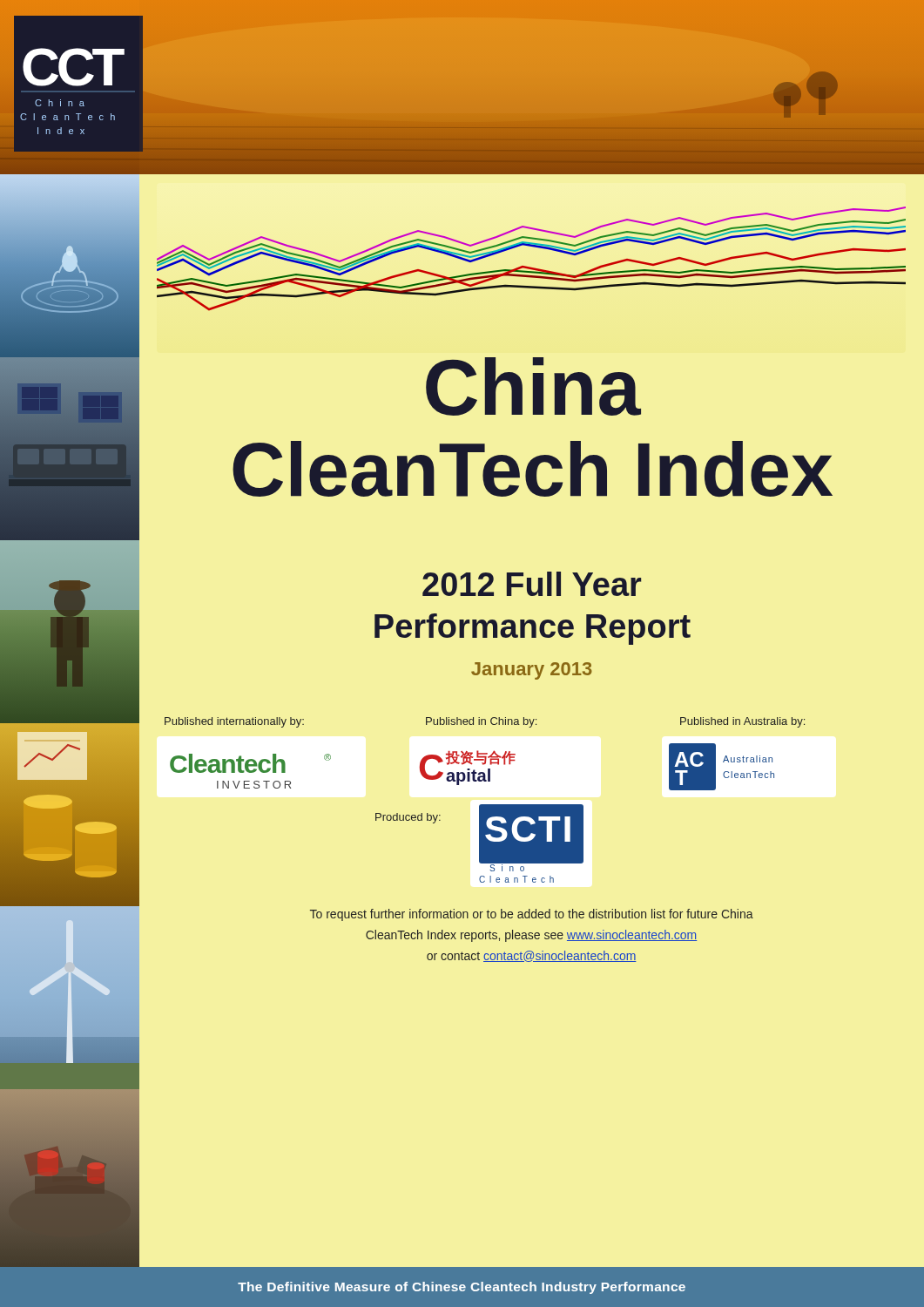
Task: Select the text block starting "Published in Australia"
Action: (x=743, y=721)
